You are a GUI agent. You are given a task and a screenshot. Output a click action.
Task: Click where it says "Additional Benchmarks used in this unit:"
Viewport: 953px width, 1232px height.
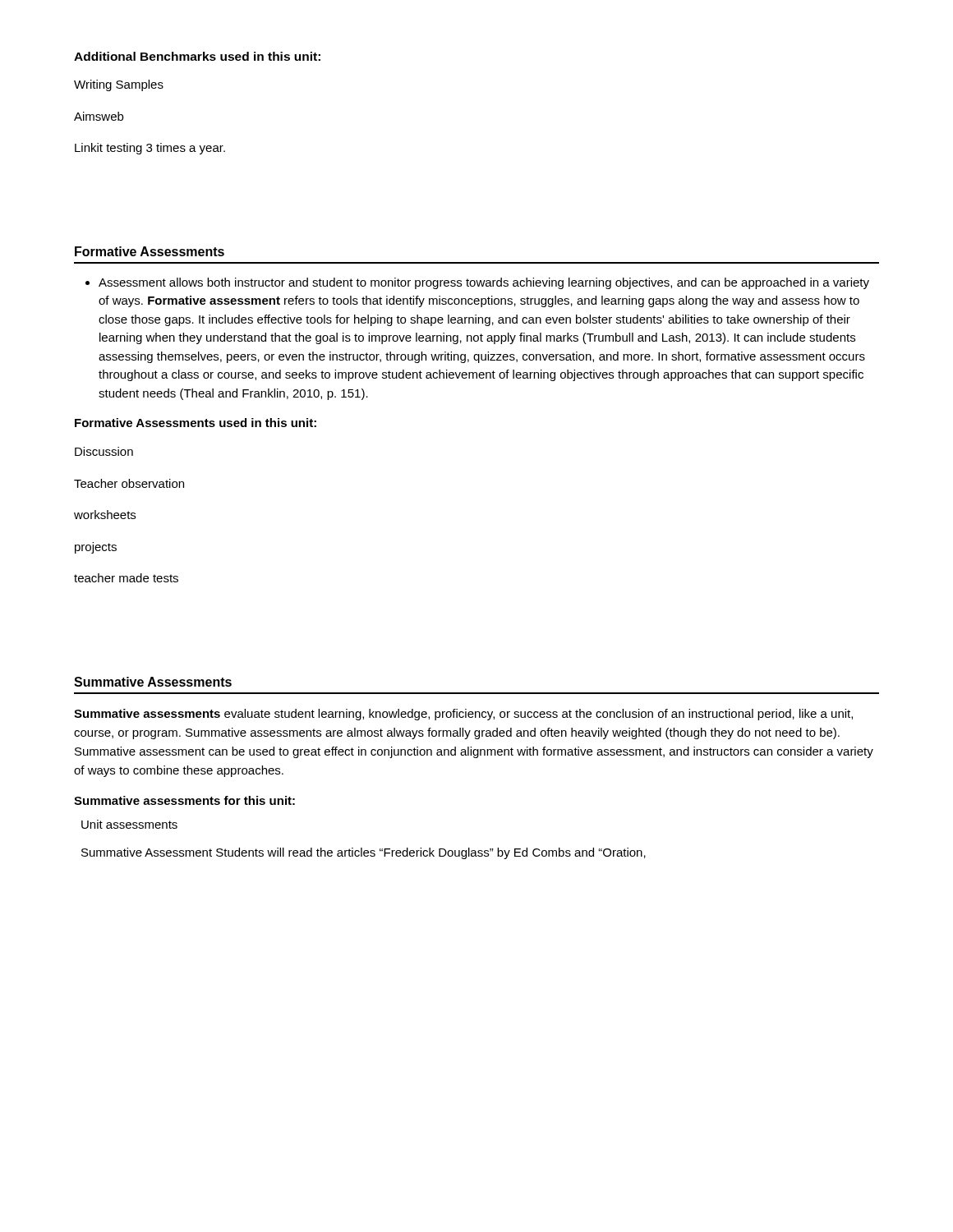pyautogui.click(x=198, y=56)
